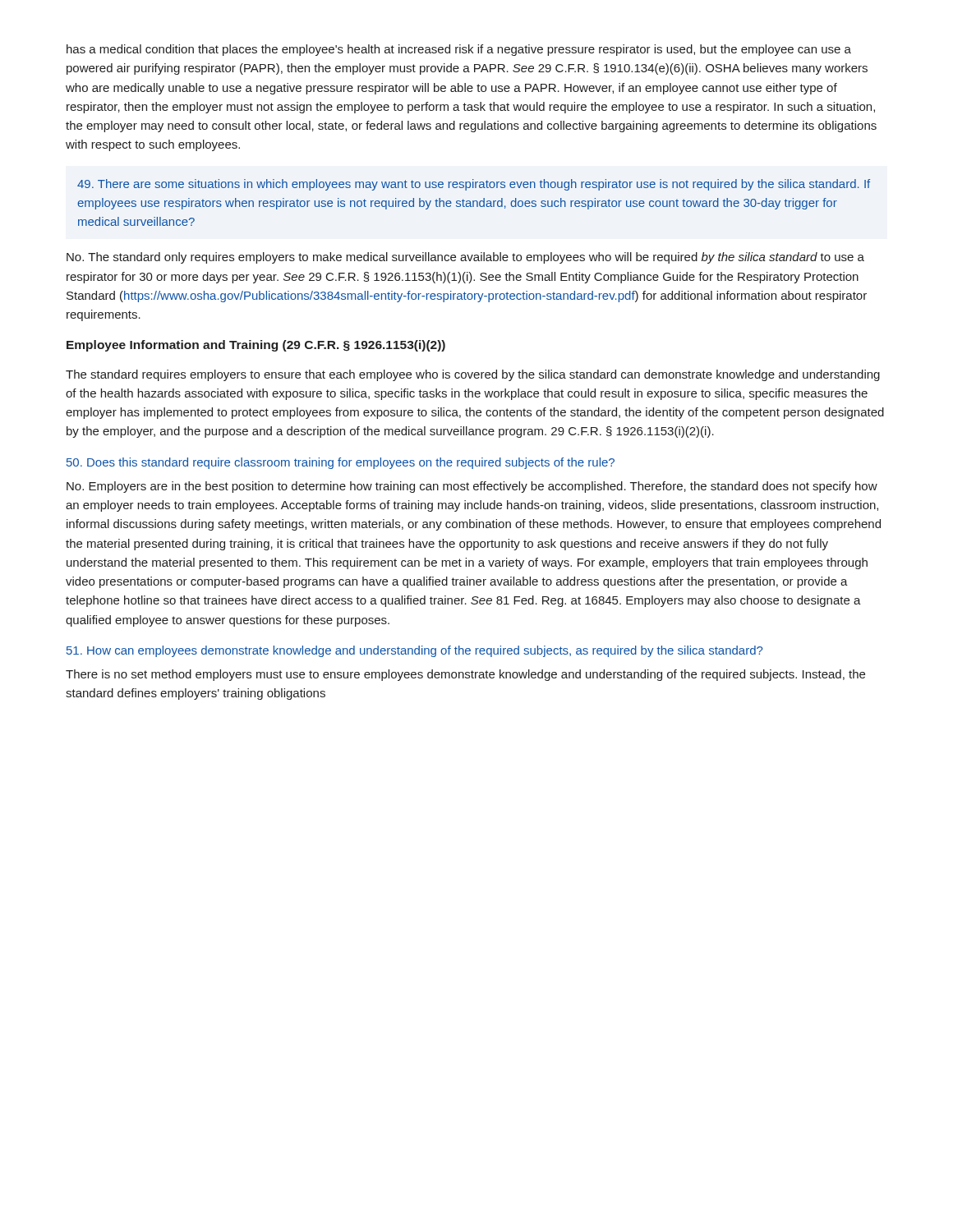Point to the block beginning "There are some situations in which"
The width and height of the screenshot is (953, 1232).
[474, 202]
